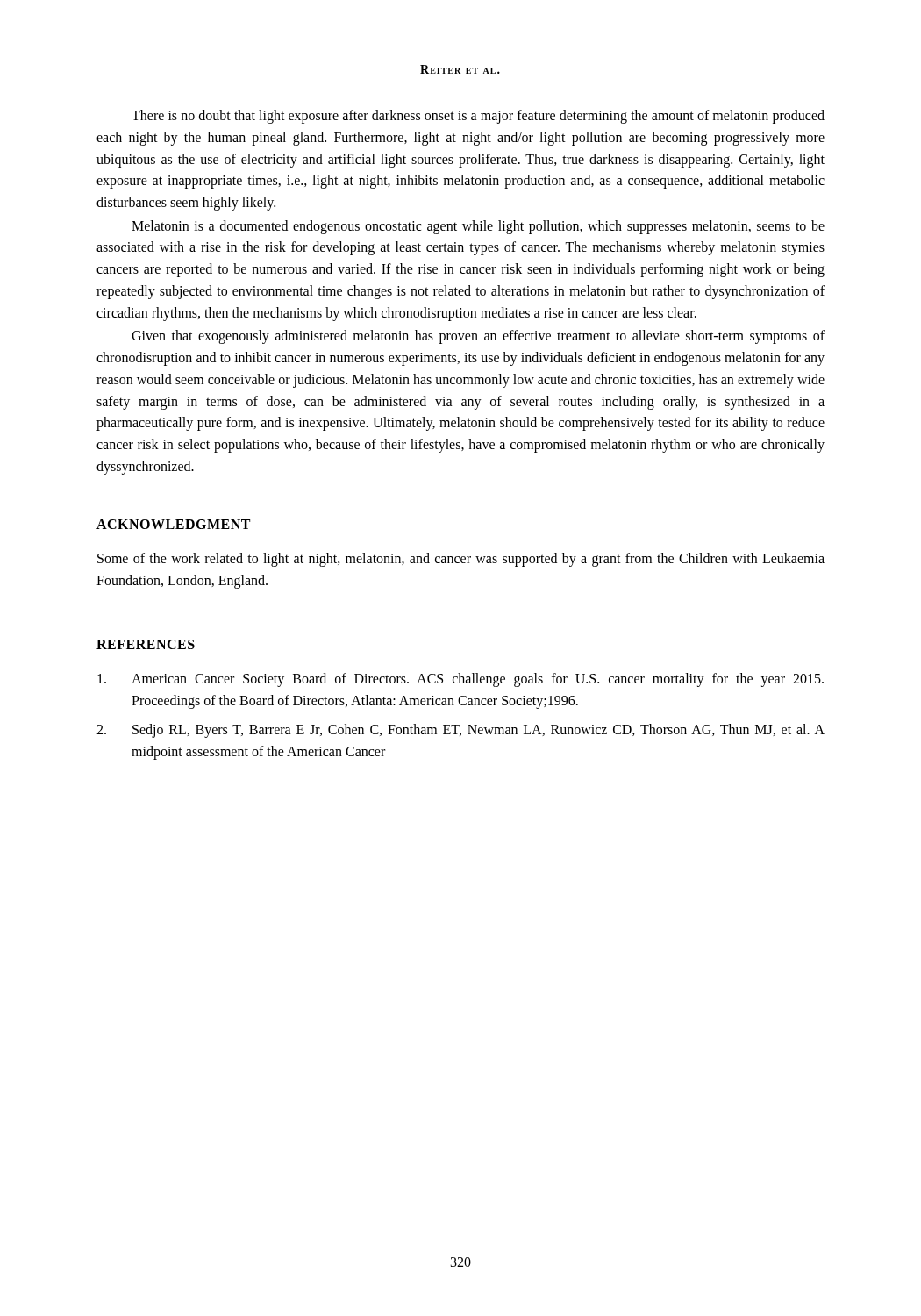Point to the text block starting "There is no doubt that light exposure"
Viewport: 921px width, 1316px height.
pyautogui.click(x=460, y=292)
